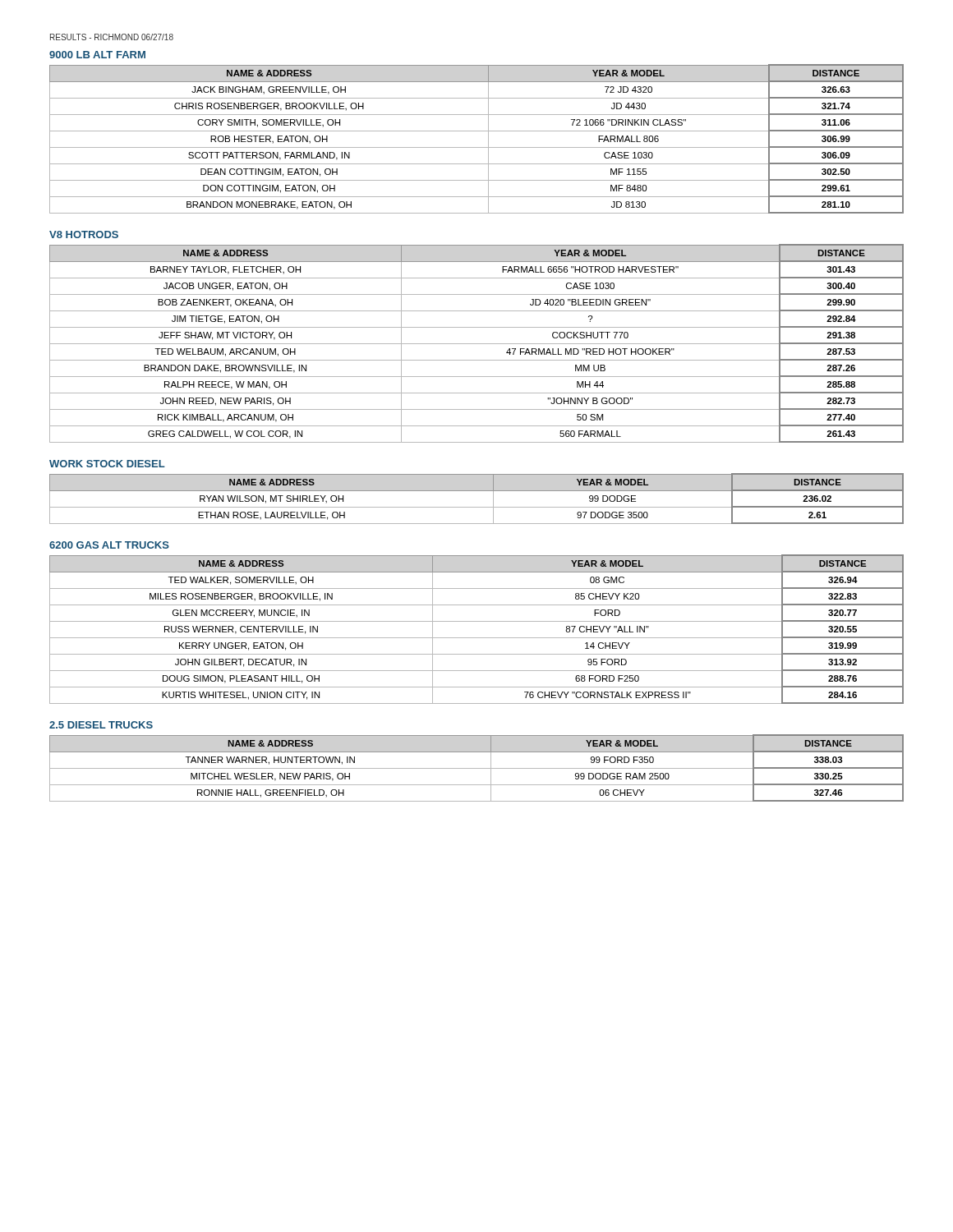Find "9000 LB ALT FARM" on this page
Image resolution: width=953 pixels, height=1232 pixels.
pos(98,55)
